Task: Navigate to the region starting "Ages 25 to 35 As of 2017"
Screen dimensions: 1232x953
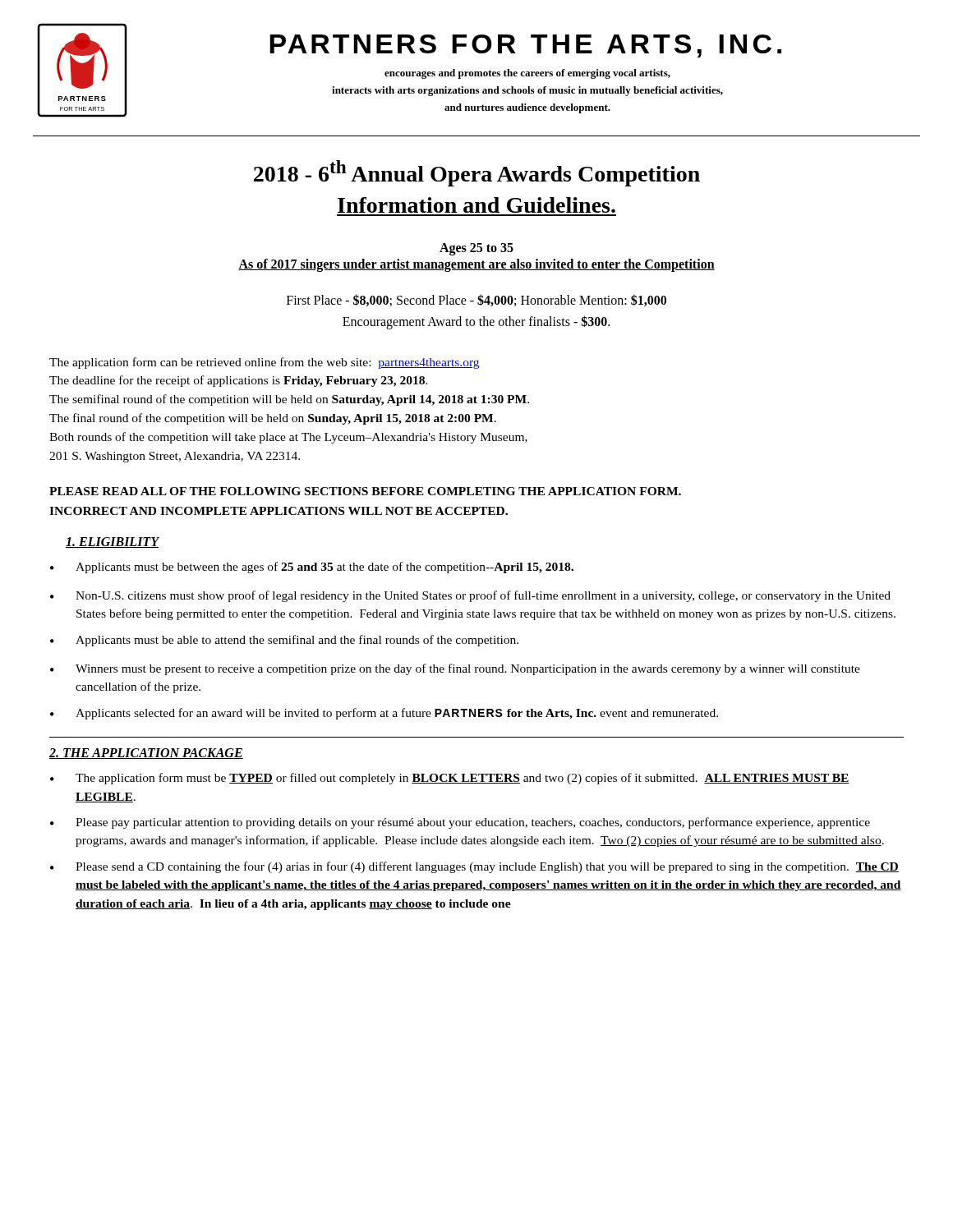Action: pos(476,256)
